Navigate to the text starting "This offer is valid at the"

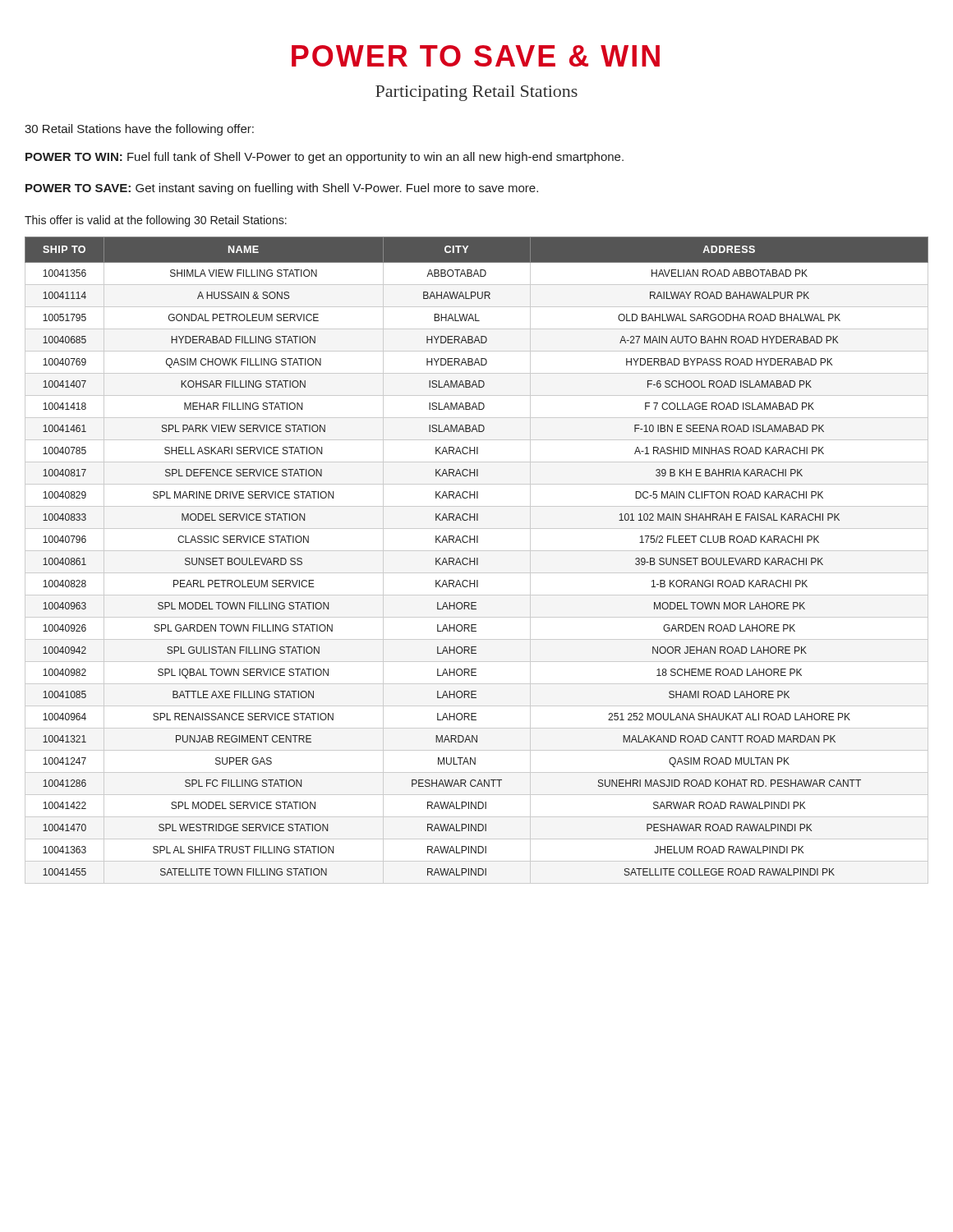[156, 221]
